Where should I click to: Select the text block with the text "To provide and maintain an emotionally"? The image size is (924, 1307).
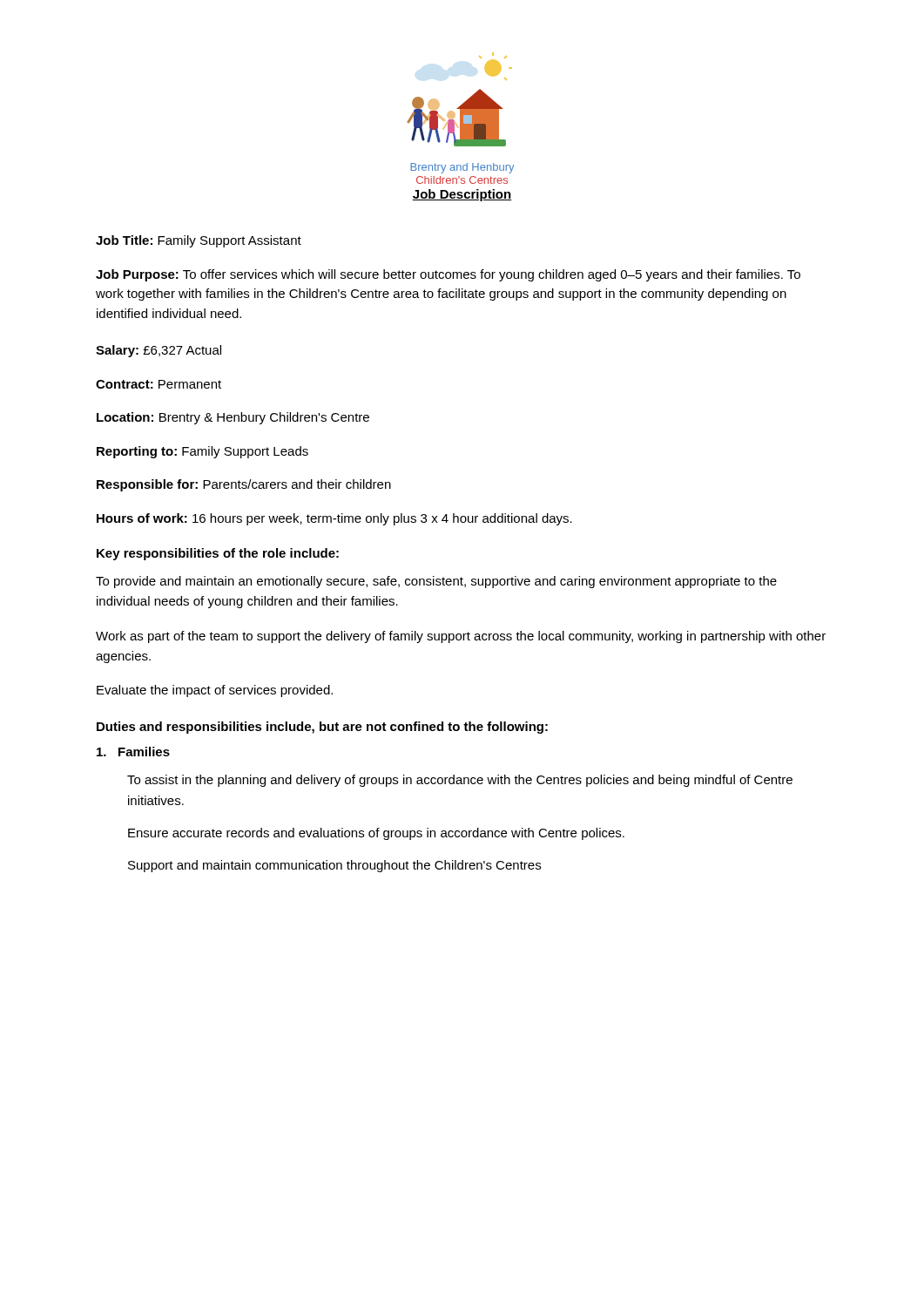pyautogui.click(x=436, y=591)
